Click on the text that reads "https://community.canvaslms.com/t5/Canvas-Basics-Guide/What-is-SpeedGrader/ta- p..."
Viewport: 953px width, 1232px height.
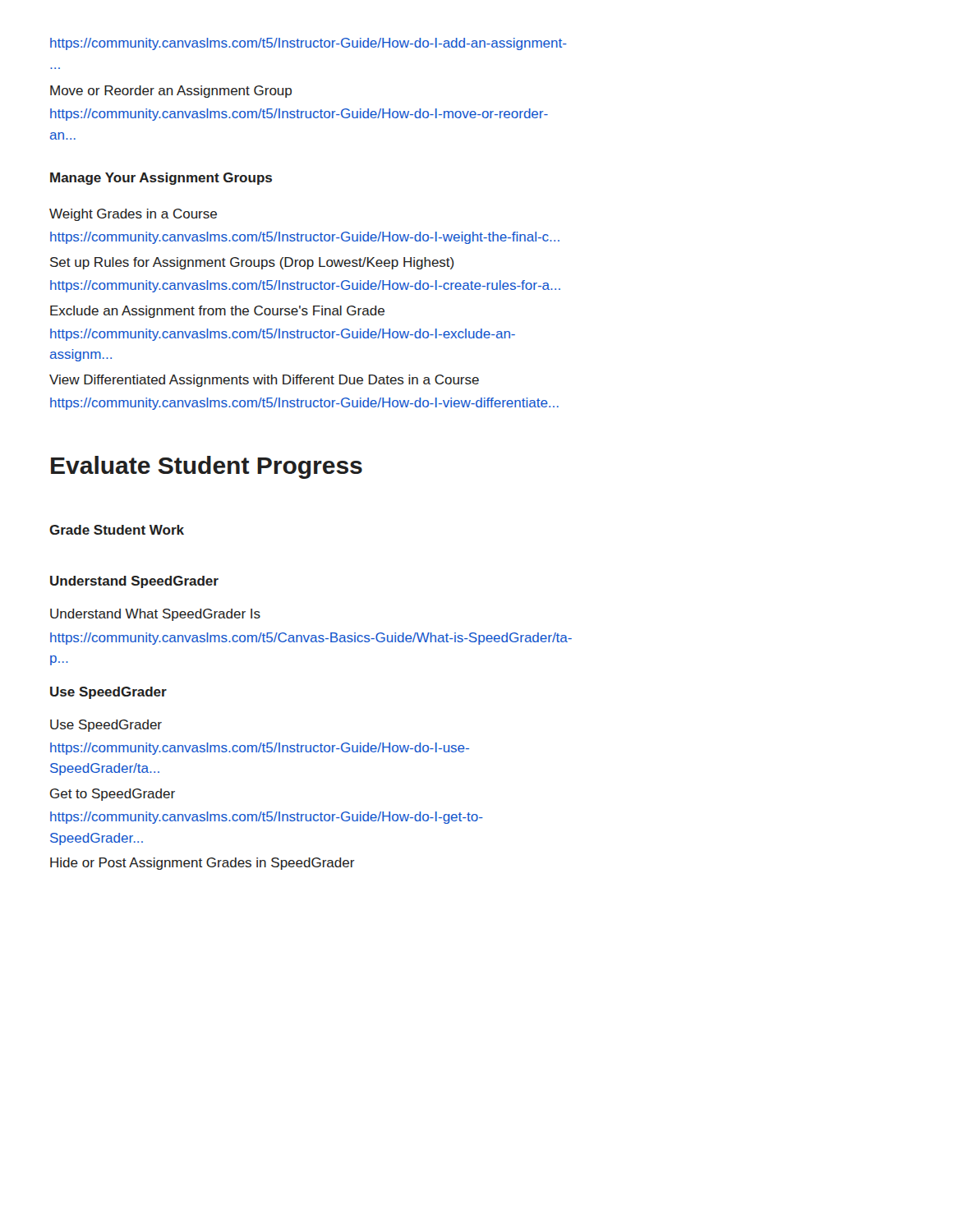click(476, 648)
